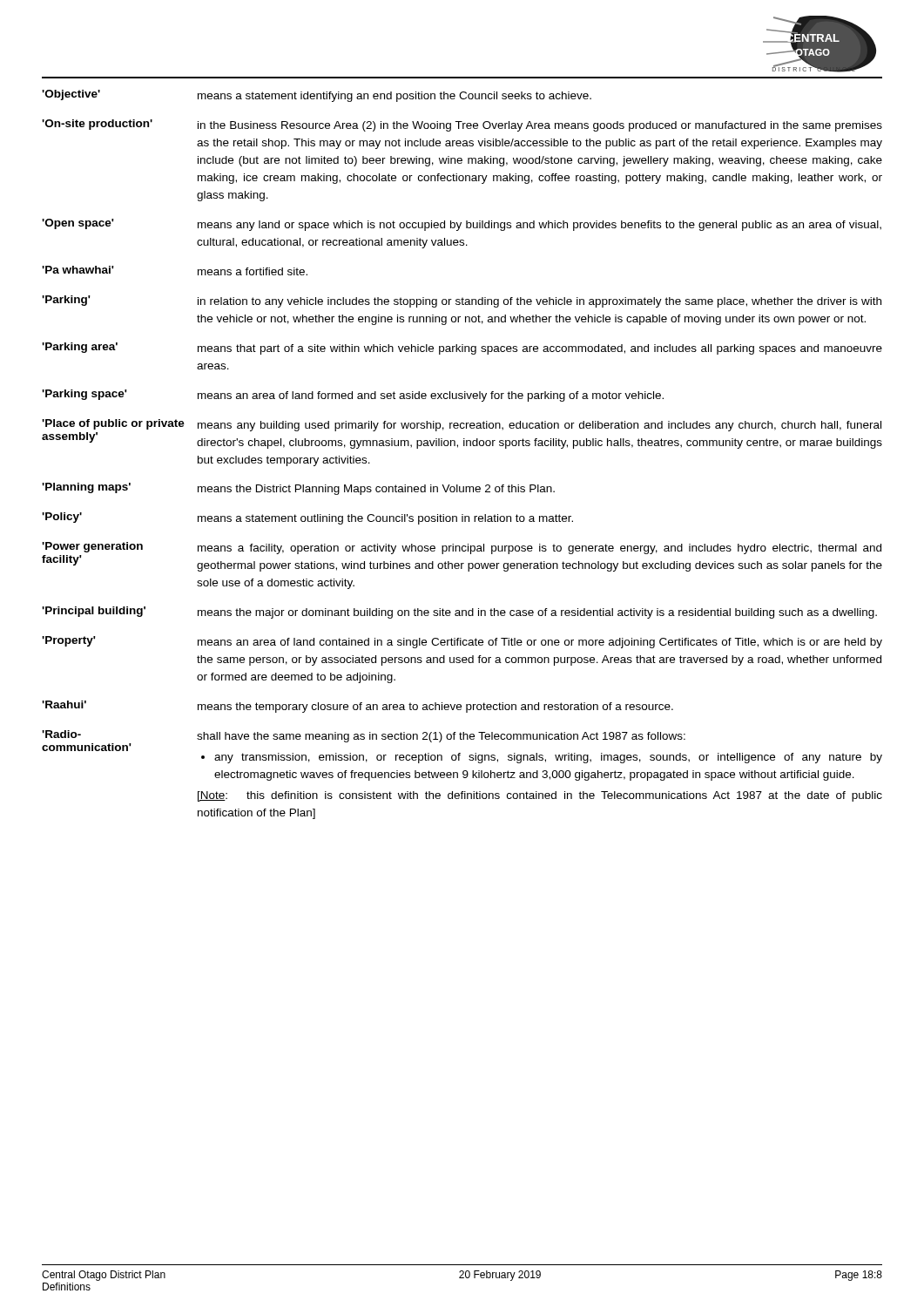
Task: Click on the list item that reads "'Open space' means any land"
Action: [462, 233]
